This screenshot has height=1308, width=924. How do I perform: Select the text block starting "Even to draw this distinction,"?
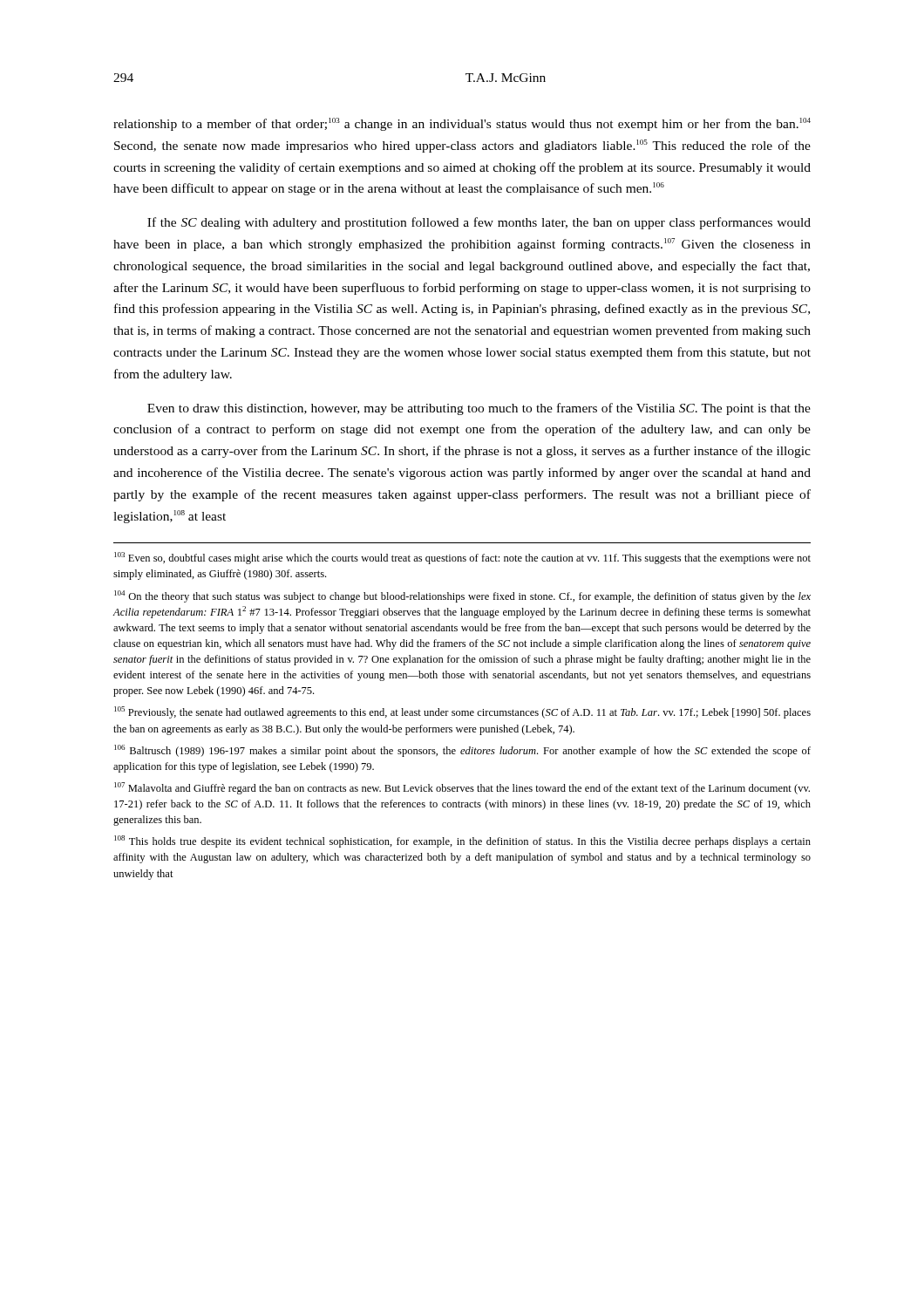coord(462,462)
